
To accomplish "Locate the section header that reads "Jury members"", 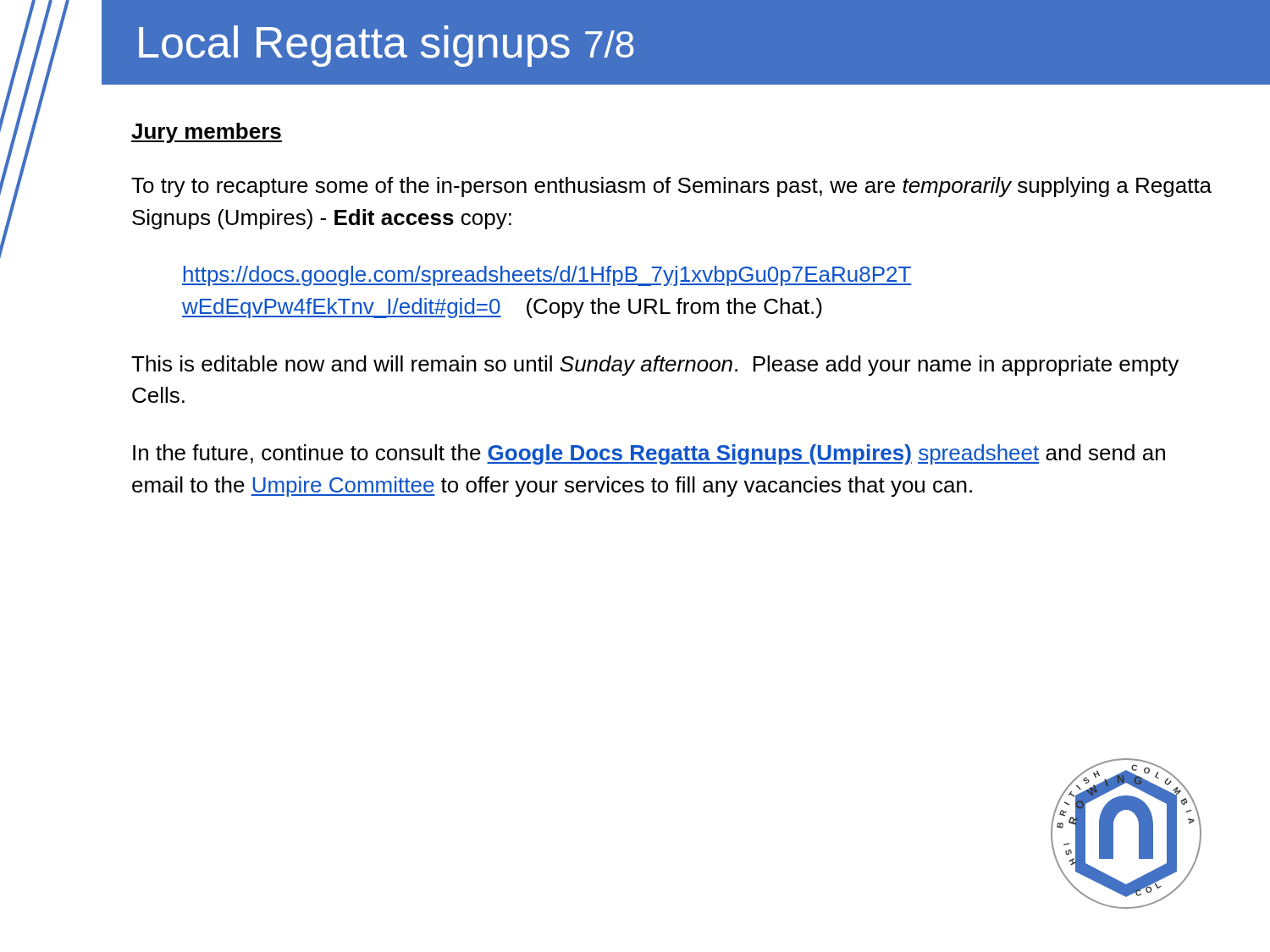I will tap(206, 131).
